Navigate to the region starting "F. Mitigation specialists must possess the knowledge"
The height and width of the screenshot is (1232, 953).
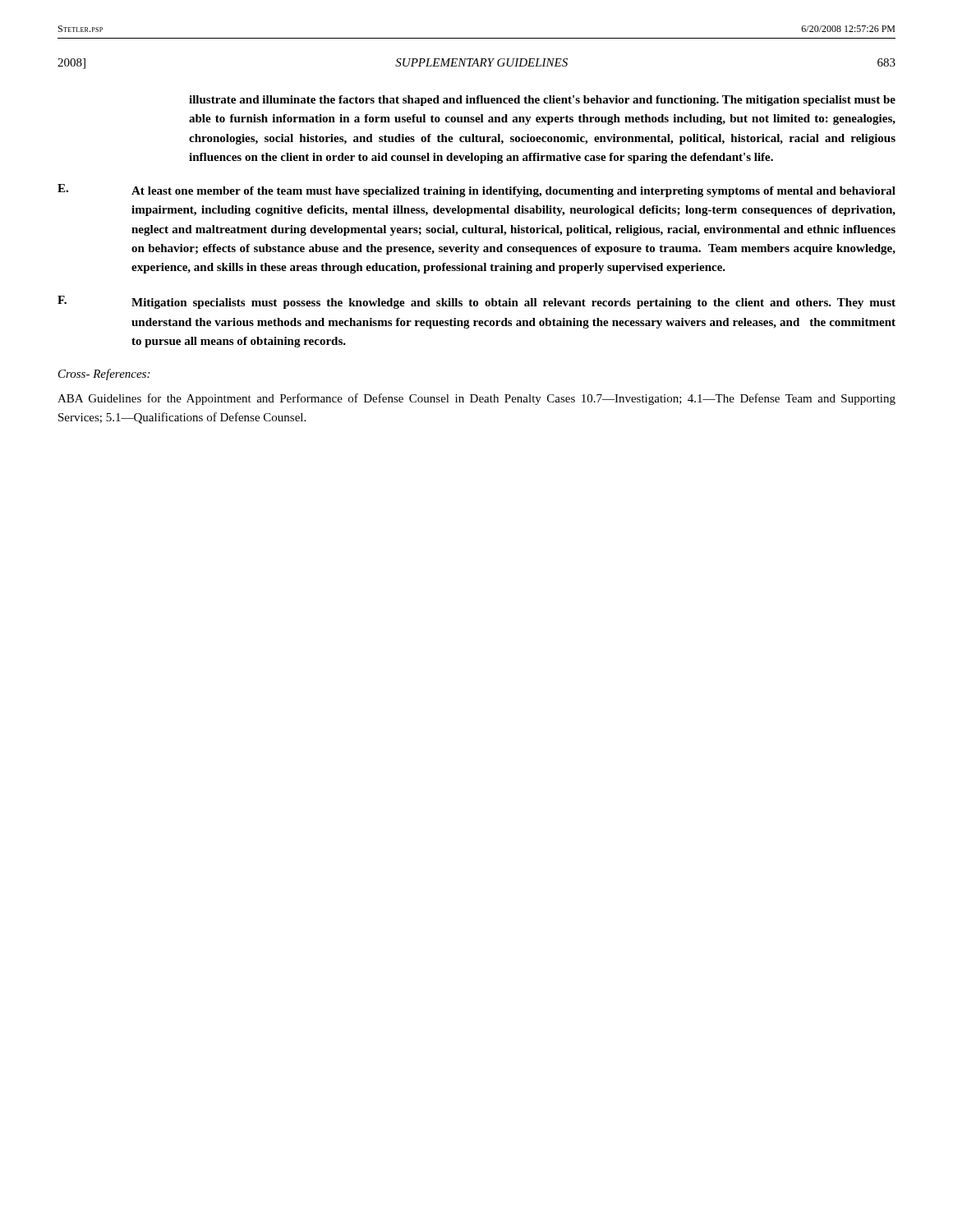476,322
